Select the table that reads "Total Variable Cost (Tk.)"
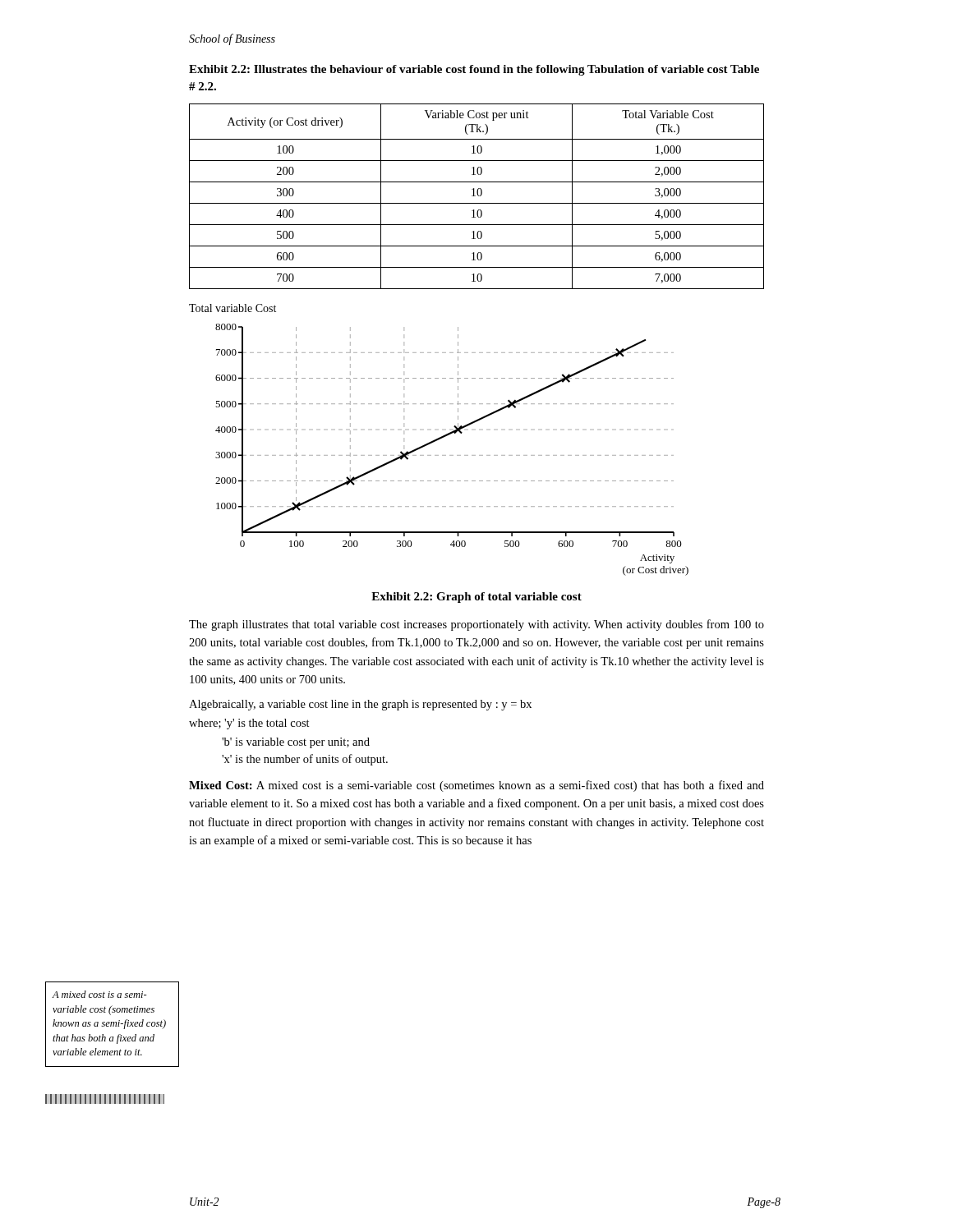Viewport: 953px width, 1232px height. pos(476,196)
